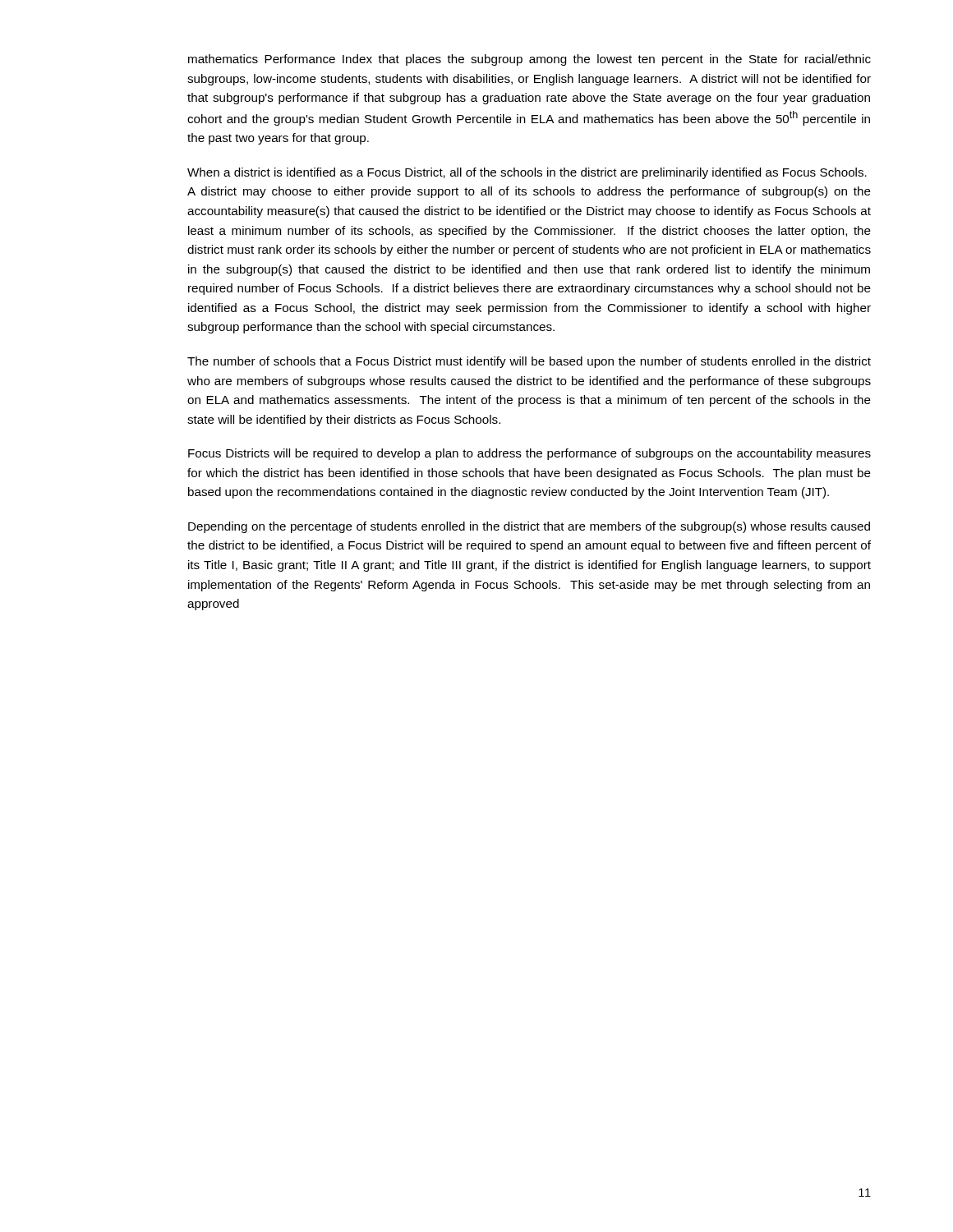Find the text block that says "Focus Districts will"
This screenshot has height=1232, width=953.
coord(529,472)
